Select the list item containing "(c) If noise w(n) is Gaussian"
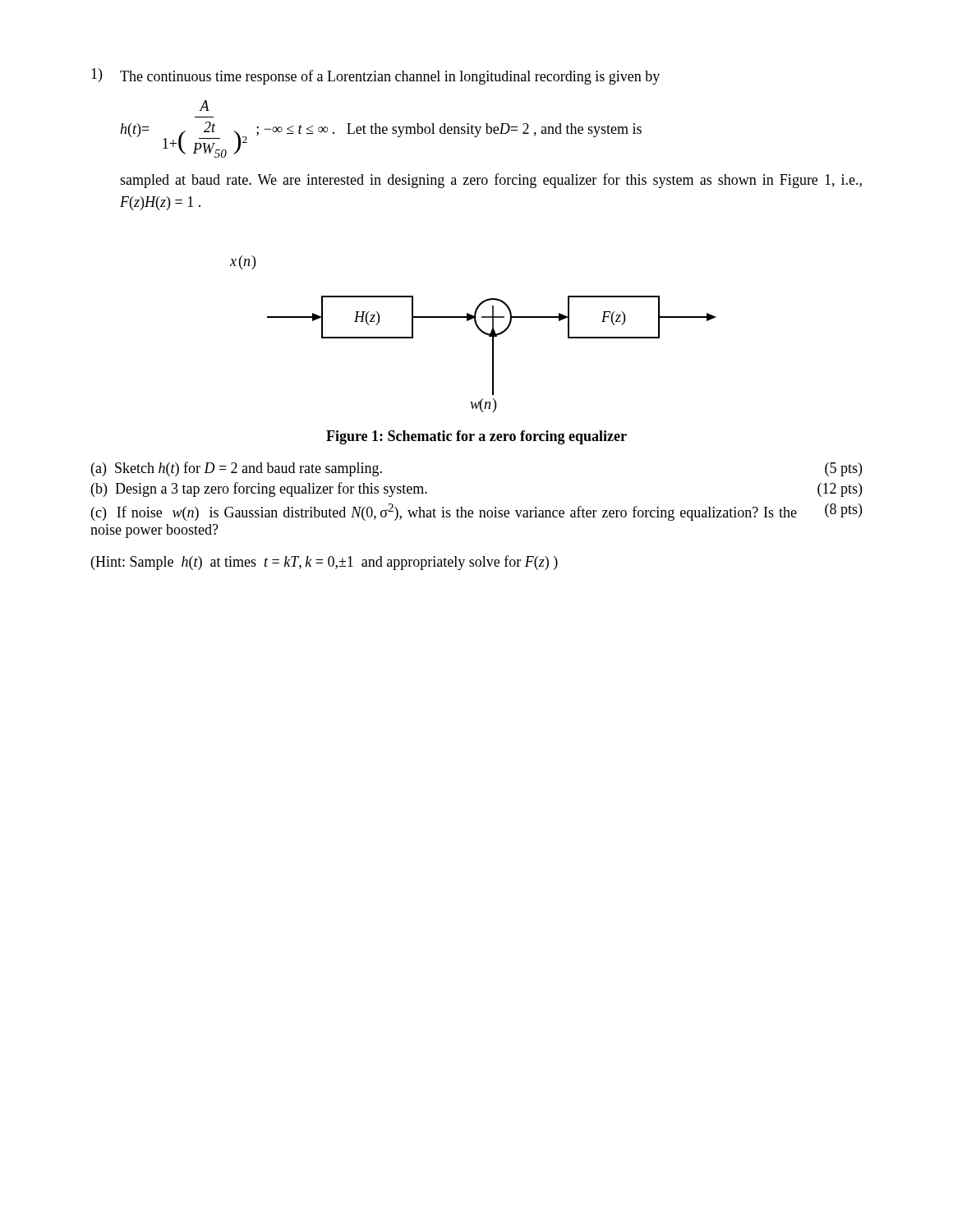The height and width of the screenshot is (1232, 953). 476,520
